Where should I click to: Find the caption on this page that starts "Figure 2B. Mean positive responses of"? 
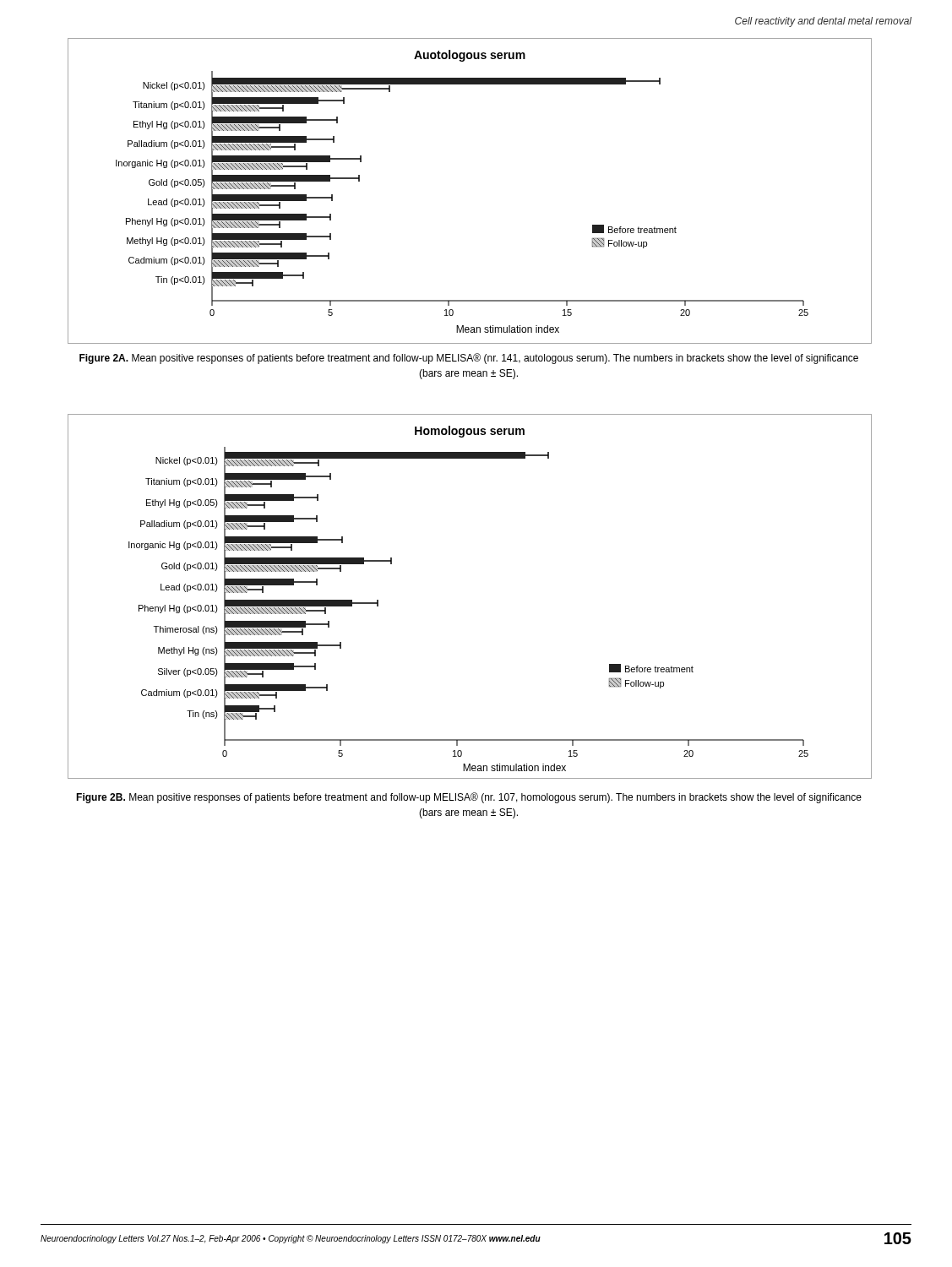[x=469, y=805]
